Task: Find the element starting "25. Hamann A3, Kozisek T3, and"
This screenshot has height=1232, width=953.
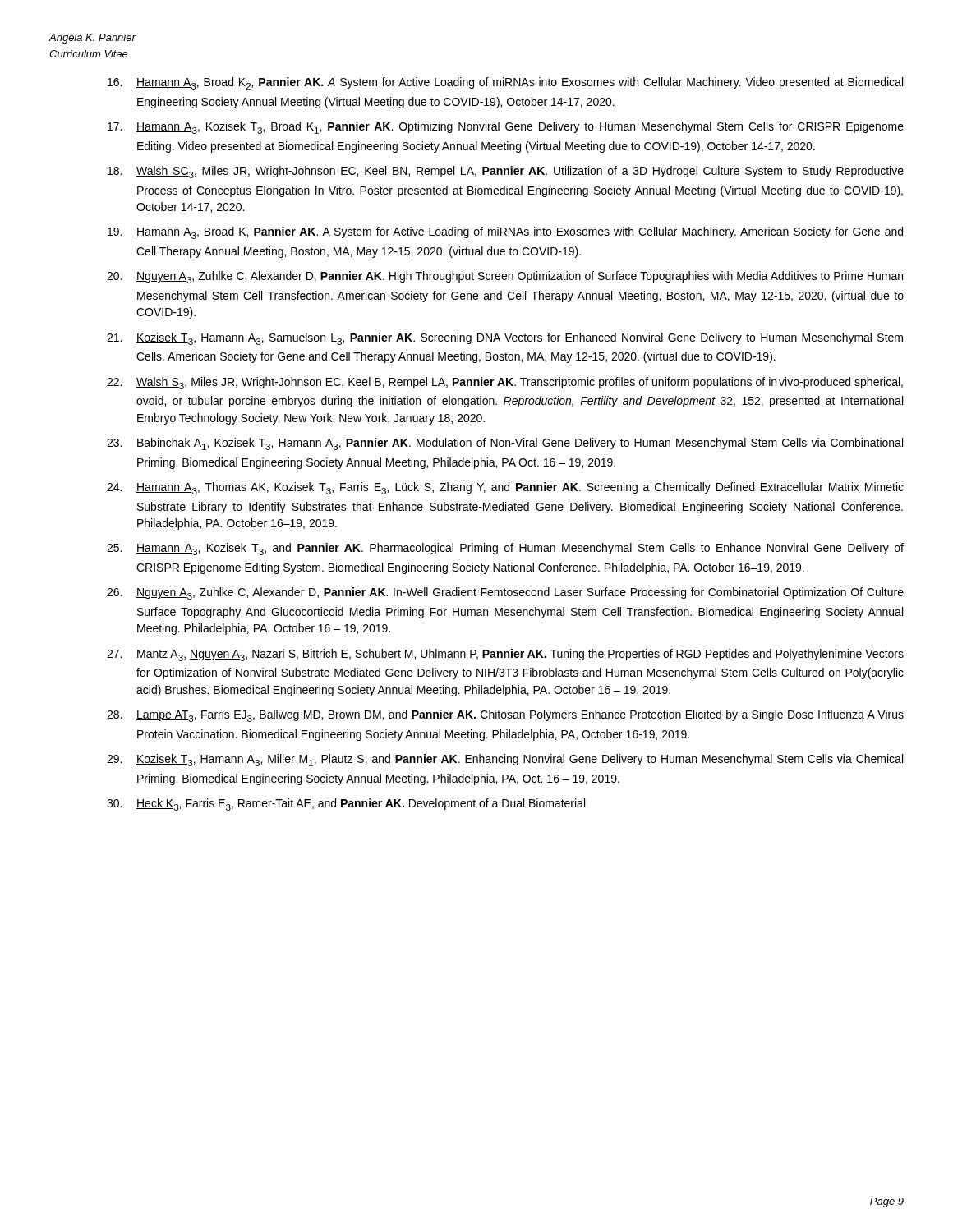Action: click(x=505, y=558)
